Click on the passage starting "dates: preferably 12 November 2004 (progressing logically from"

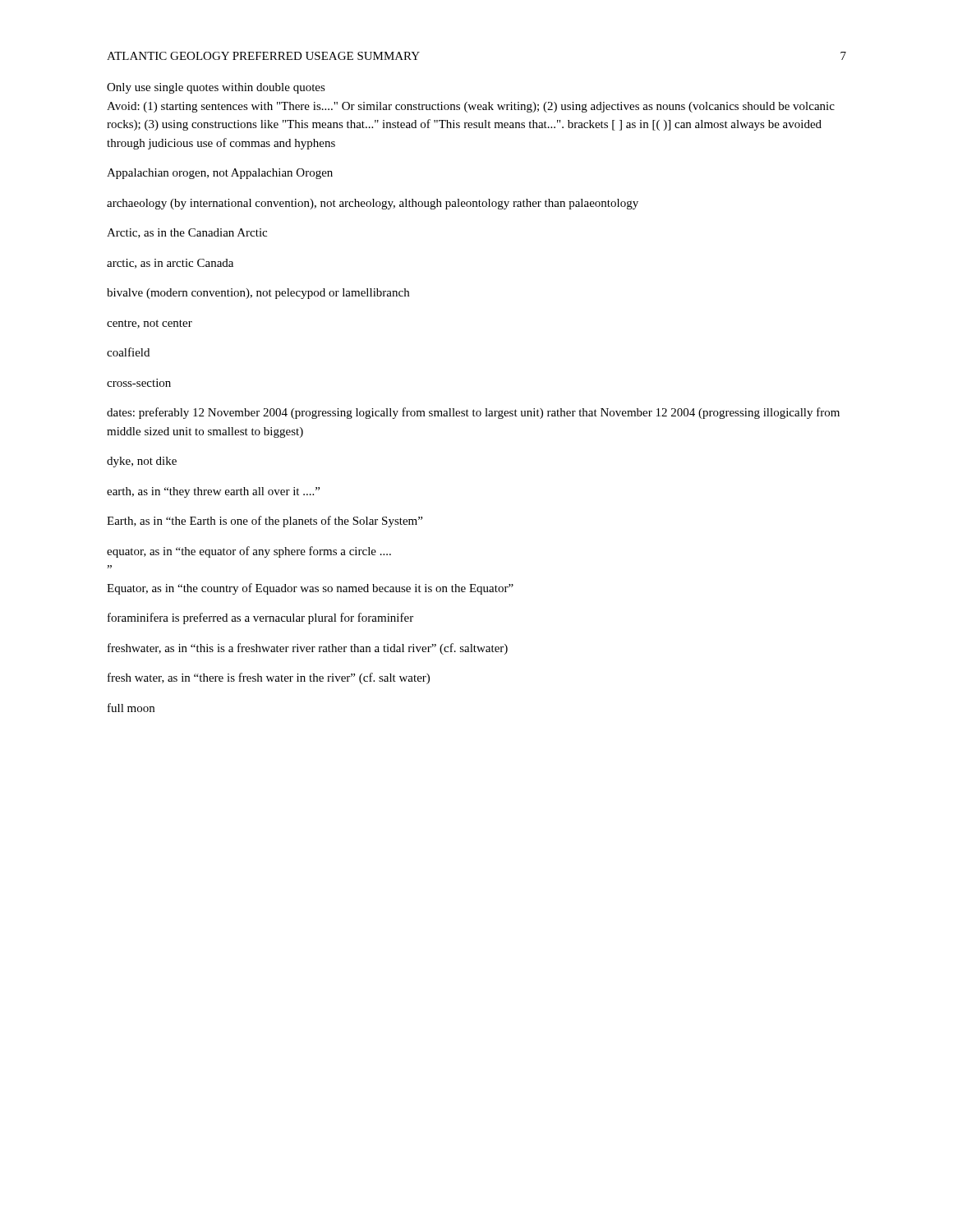tap(473, 422)
